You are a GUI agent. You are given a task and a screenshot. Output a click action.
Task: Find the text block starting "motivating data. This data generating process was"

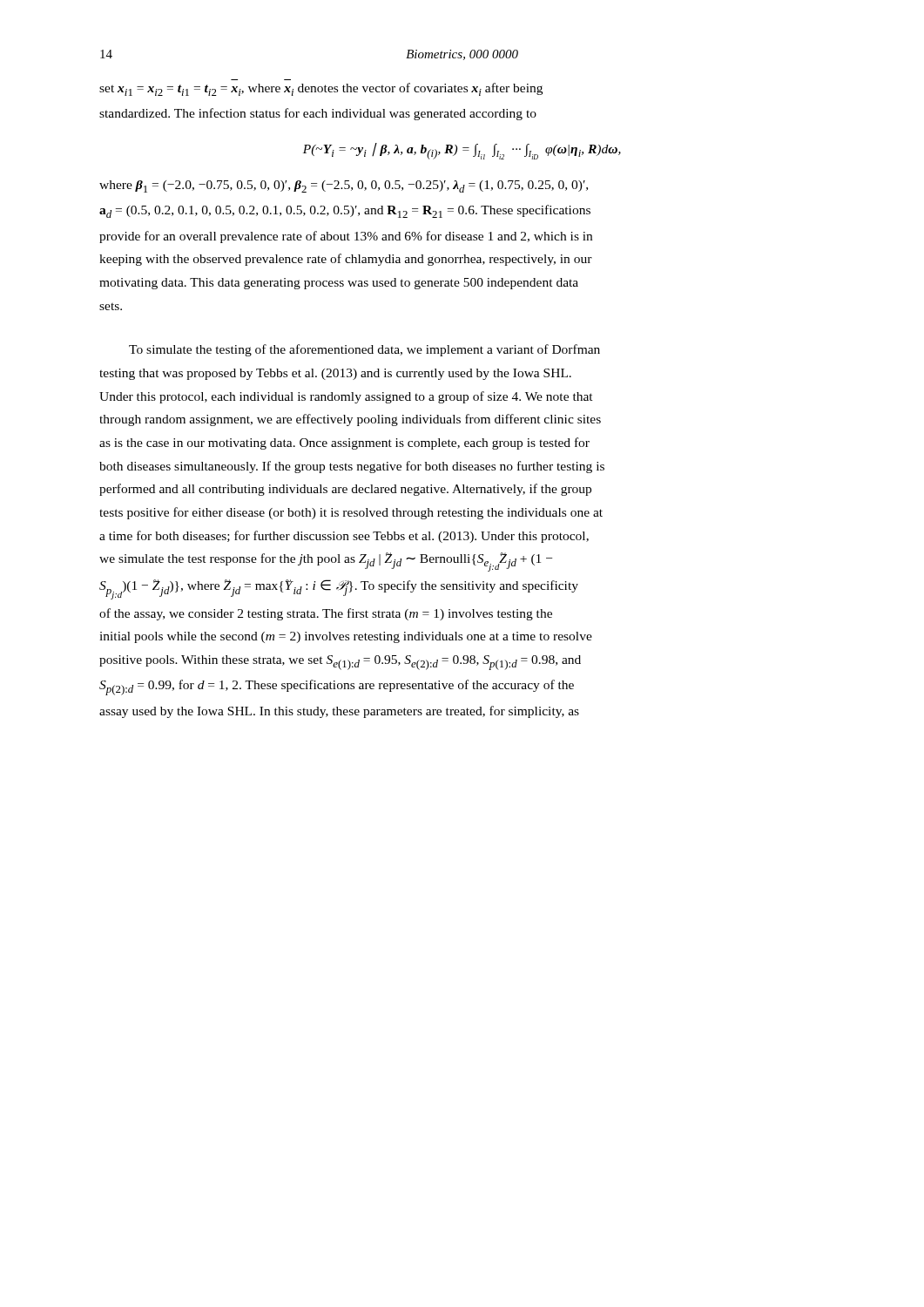[x=339, y=282]
